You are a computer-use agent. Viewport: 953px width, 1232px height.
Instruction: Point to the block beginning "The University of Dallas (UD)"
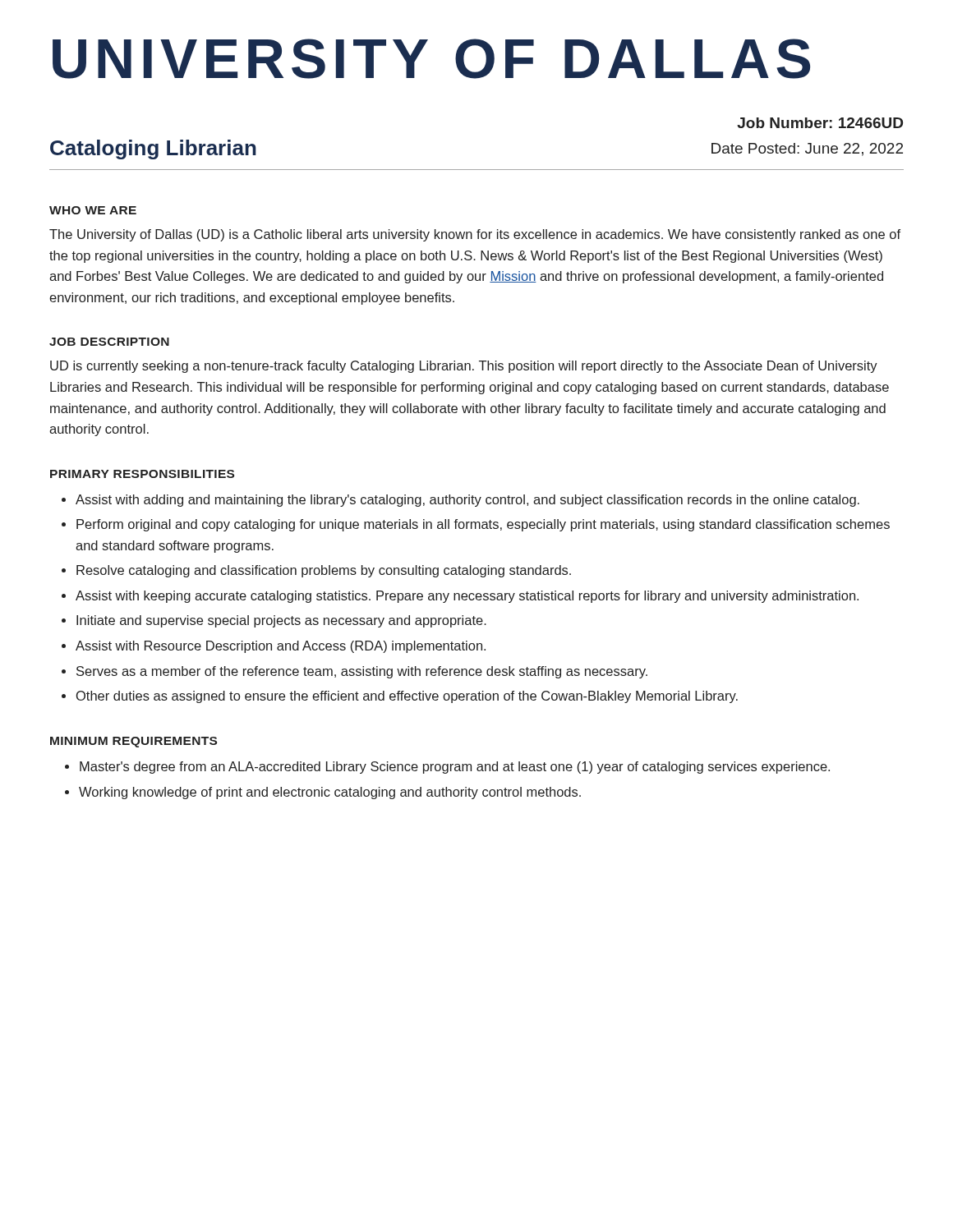pos(475,266)
